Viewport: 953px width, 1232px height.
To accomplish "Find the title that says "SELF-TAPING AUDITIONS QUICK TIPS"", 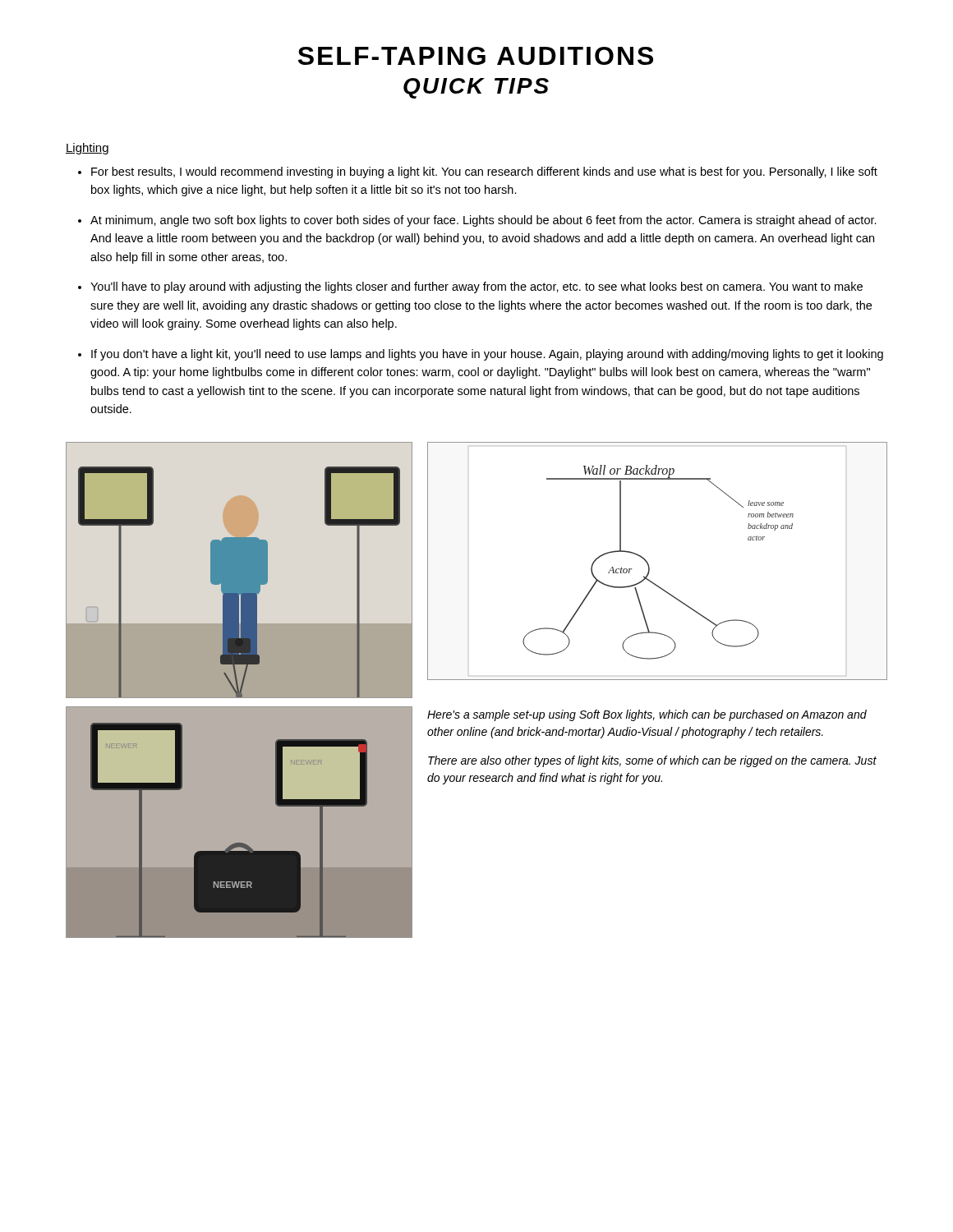I will (476, 70).
